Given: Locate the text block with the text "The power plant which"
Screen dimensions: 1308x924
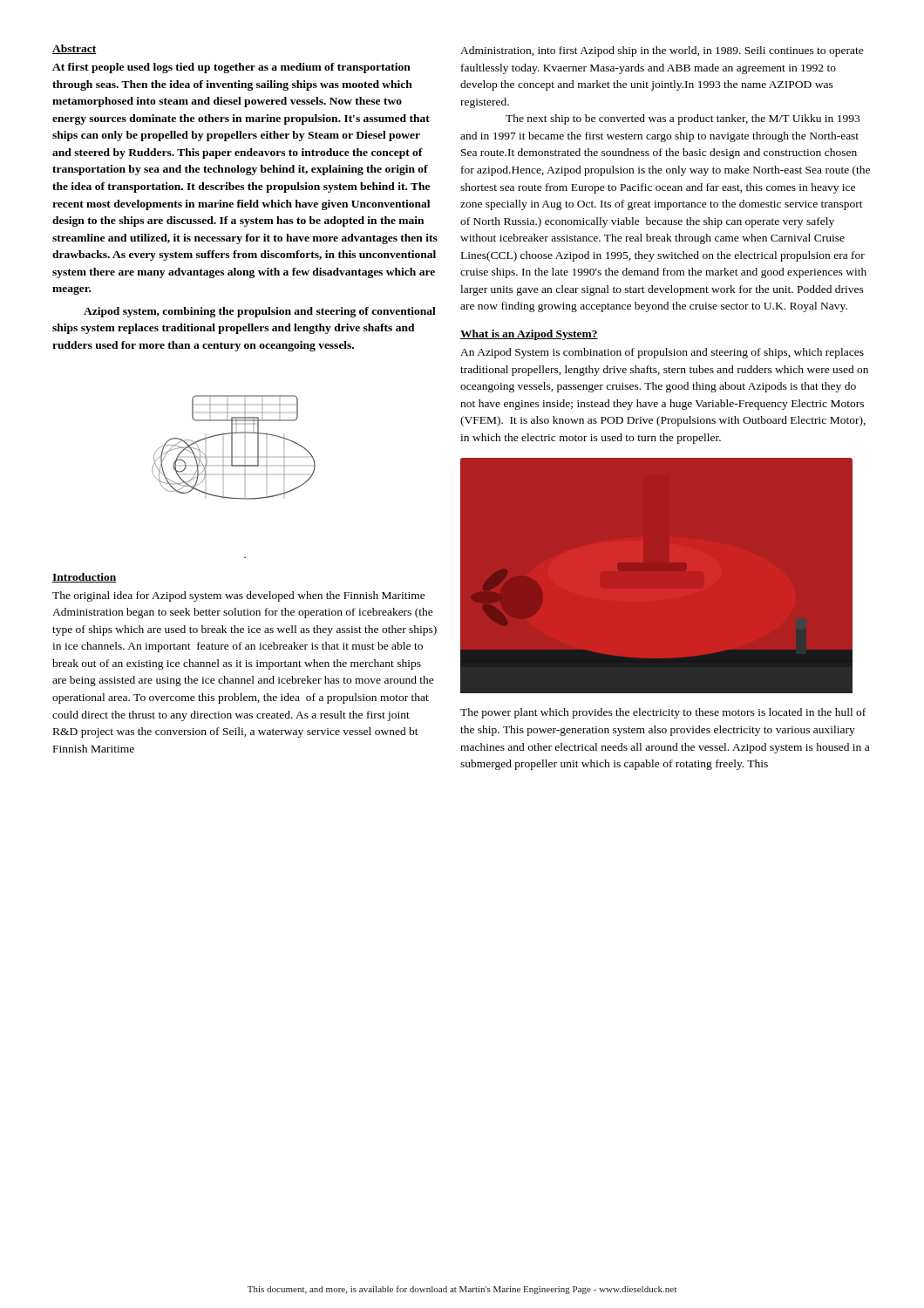Looking at the screenshot, I should point(665,738).
